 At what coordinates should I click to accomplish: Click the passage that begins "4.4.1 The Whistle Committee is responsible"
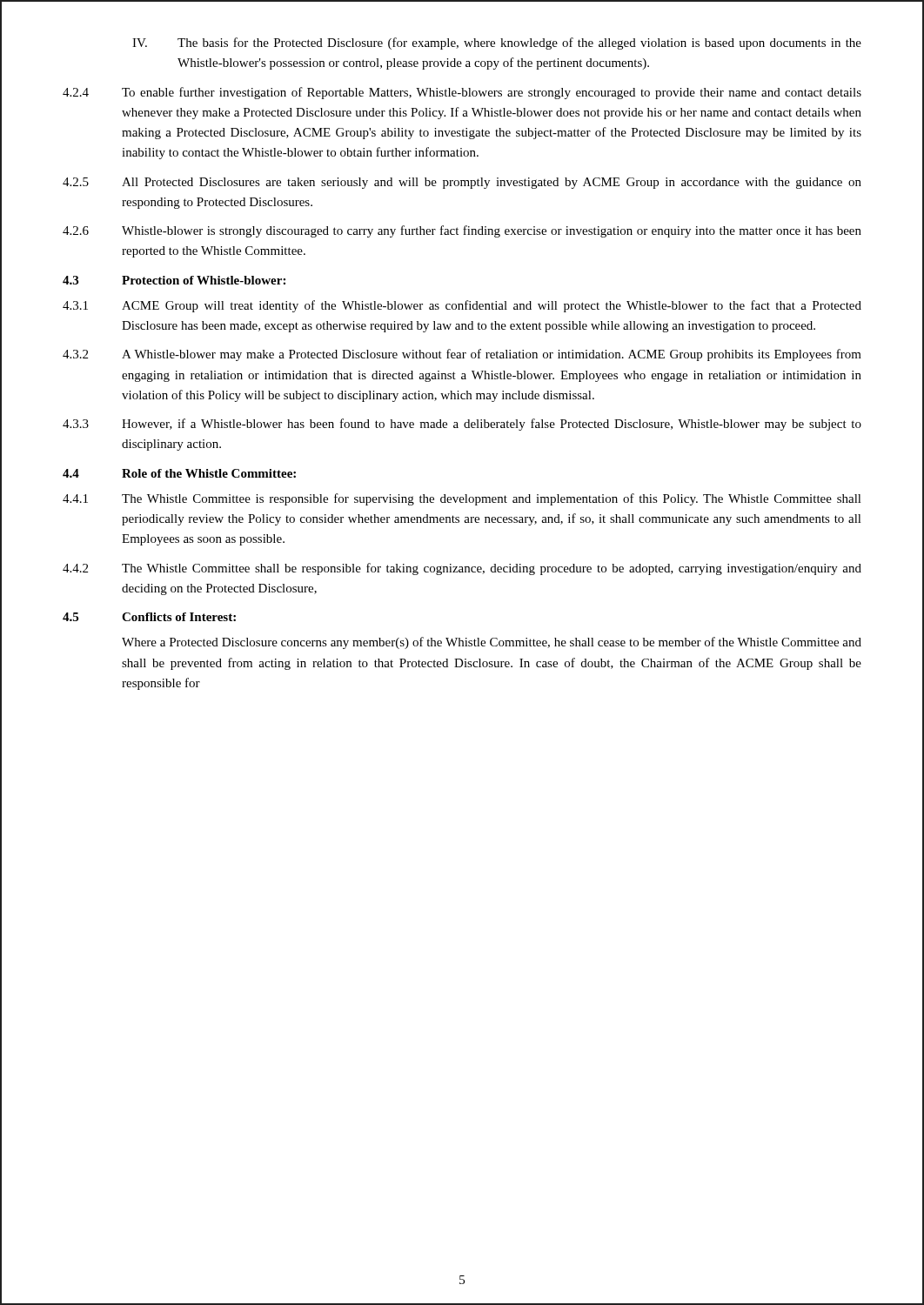click(x=462, y=519)
